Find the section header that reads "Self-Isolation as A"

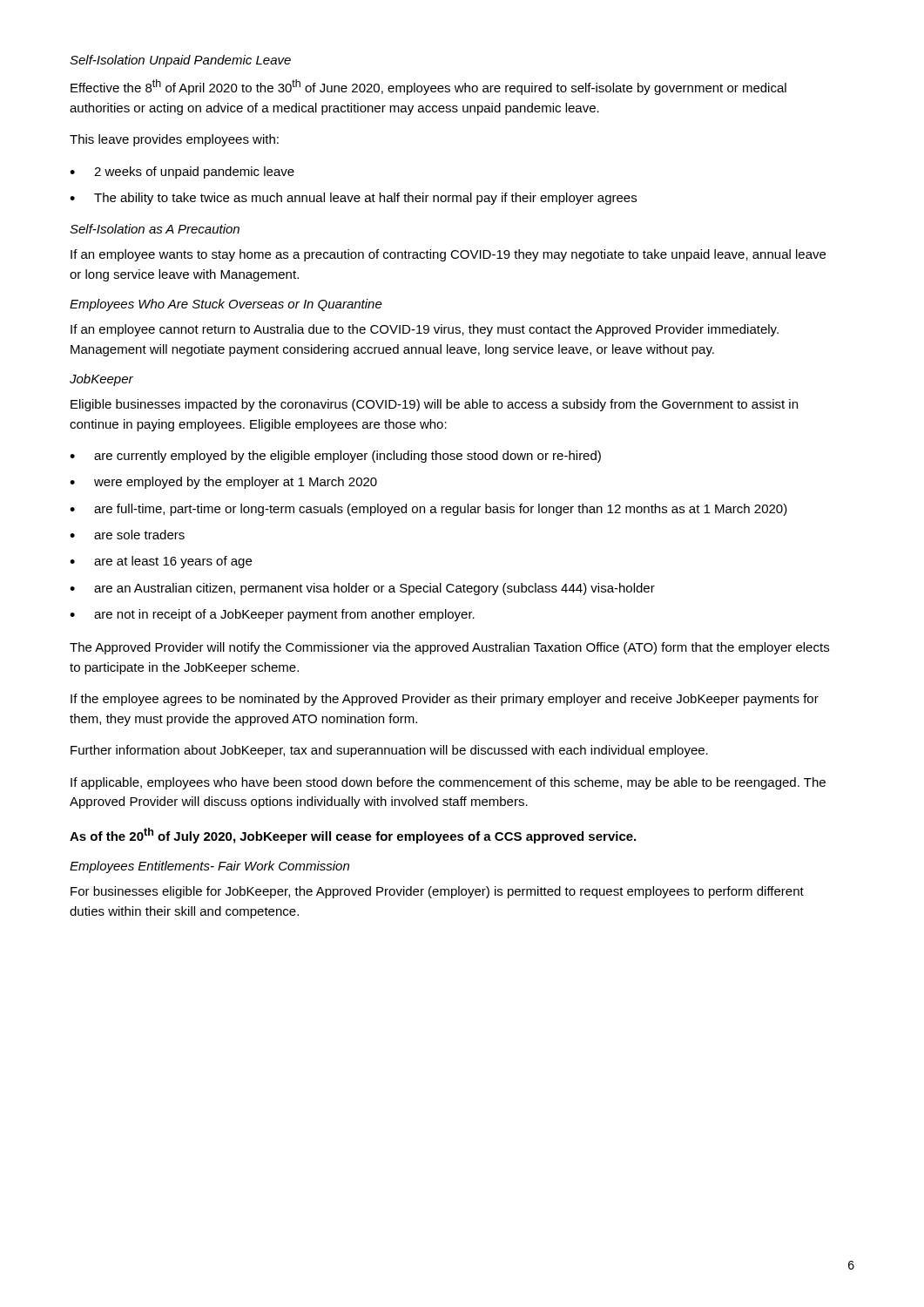click(x=155, y=229)
